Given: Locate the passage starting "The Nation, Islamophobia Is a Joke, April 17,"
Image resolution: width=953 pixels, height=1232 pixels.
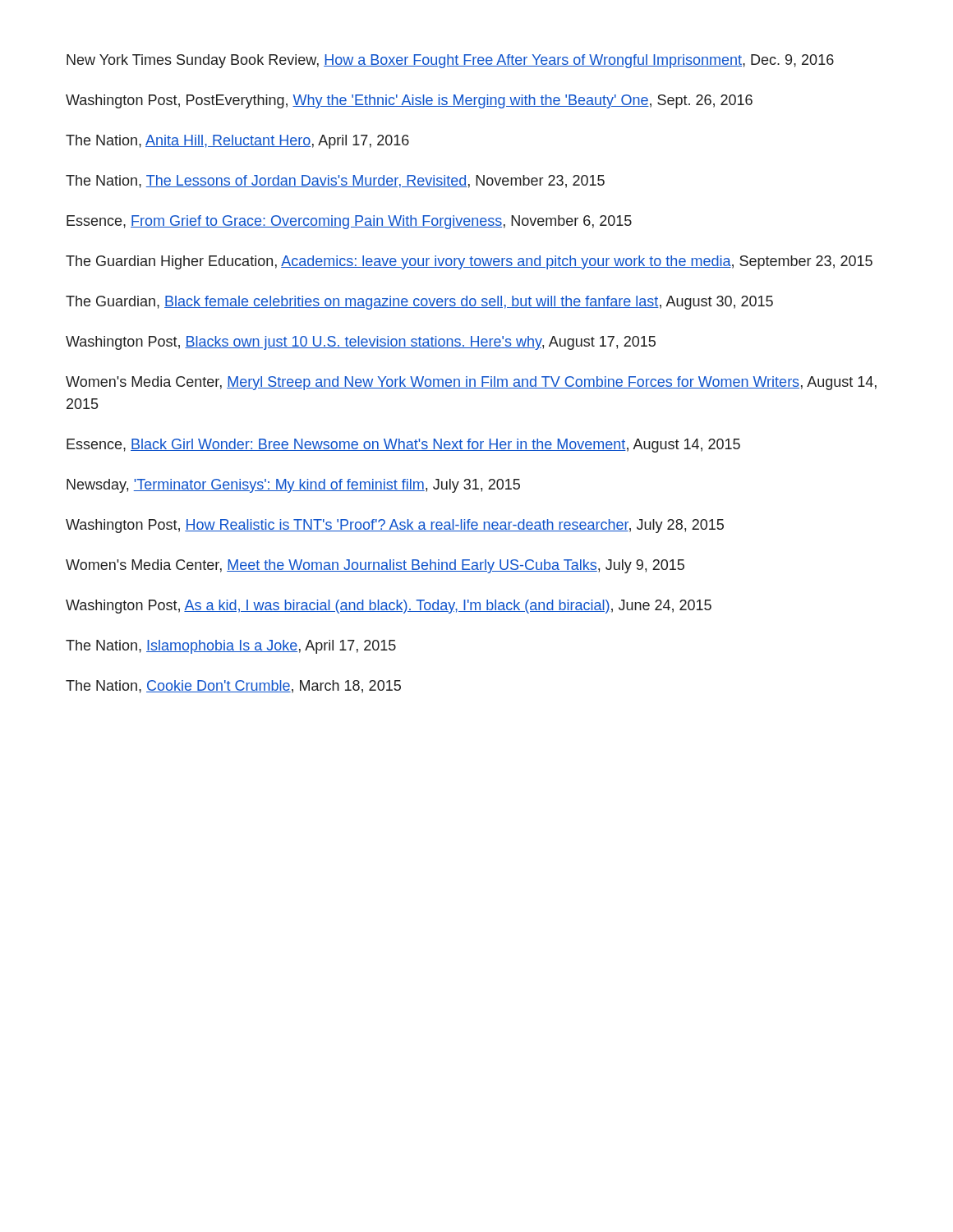Looking at the screenshot, I should pos(231,646).
